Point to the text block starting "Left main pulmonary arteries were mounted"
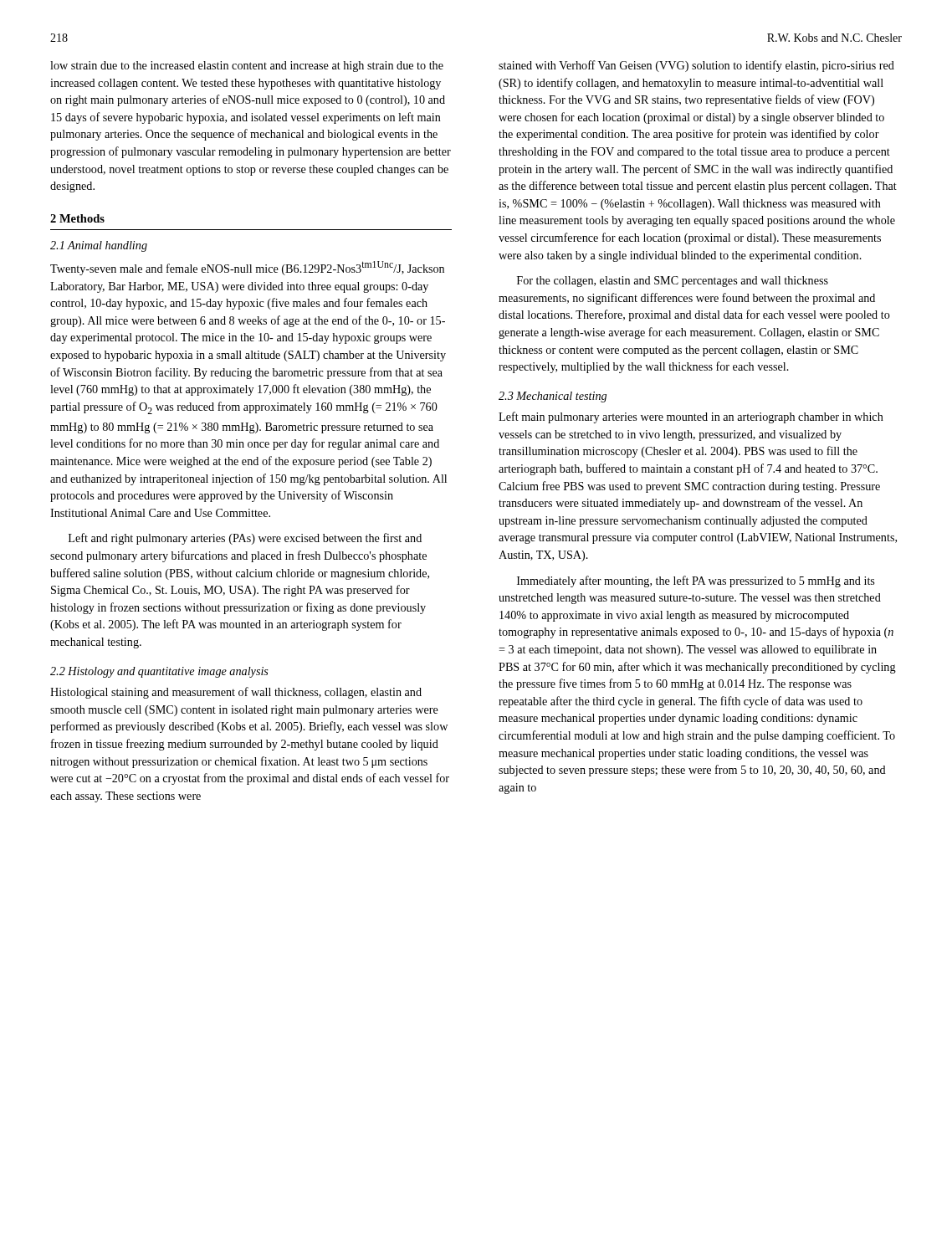 pos(698,486)
